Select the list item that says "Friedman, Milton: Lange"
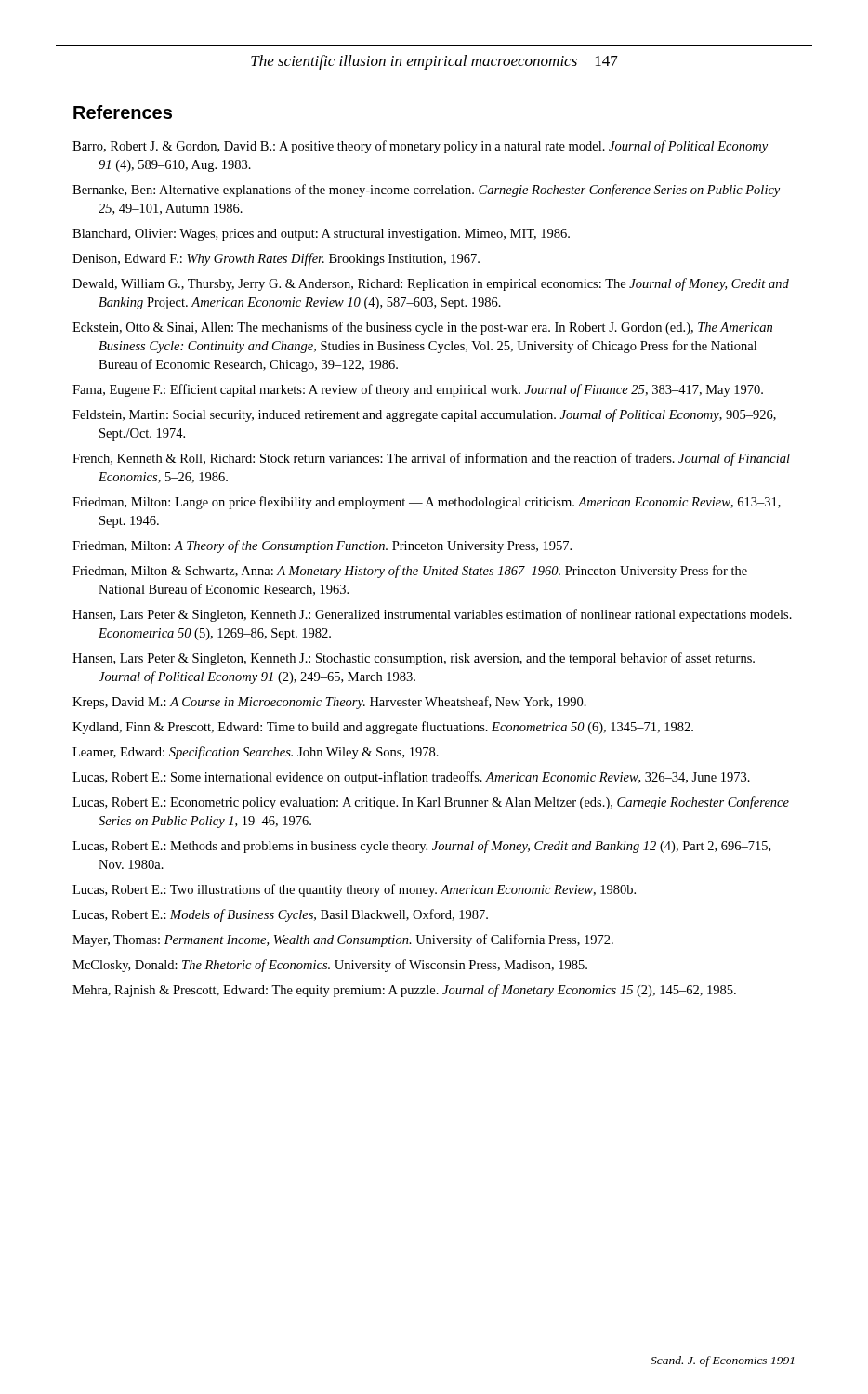The height and width of the screenshot is (1394, 868). (427, 511)
